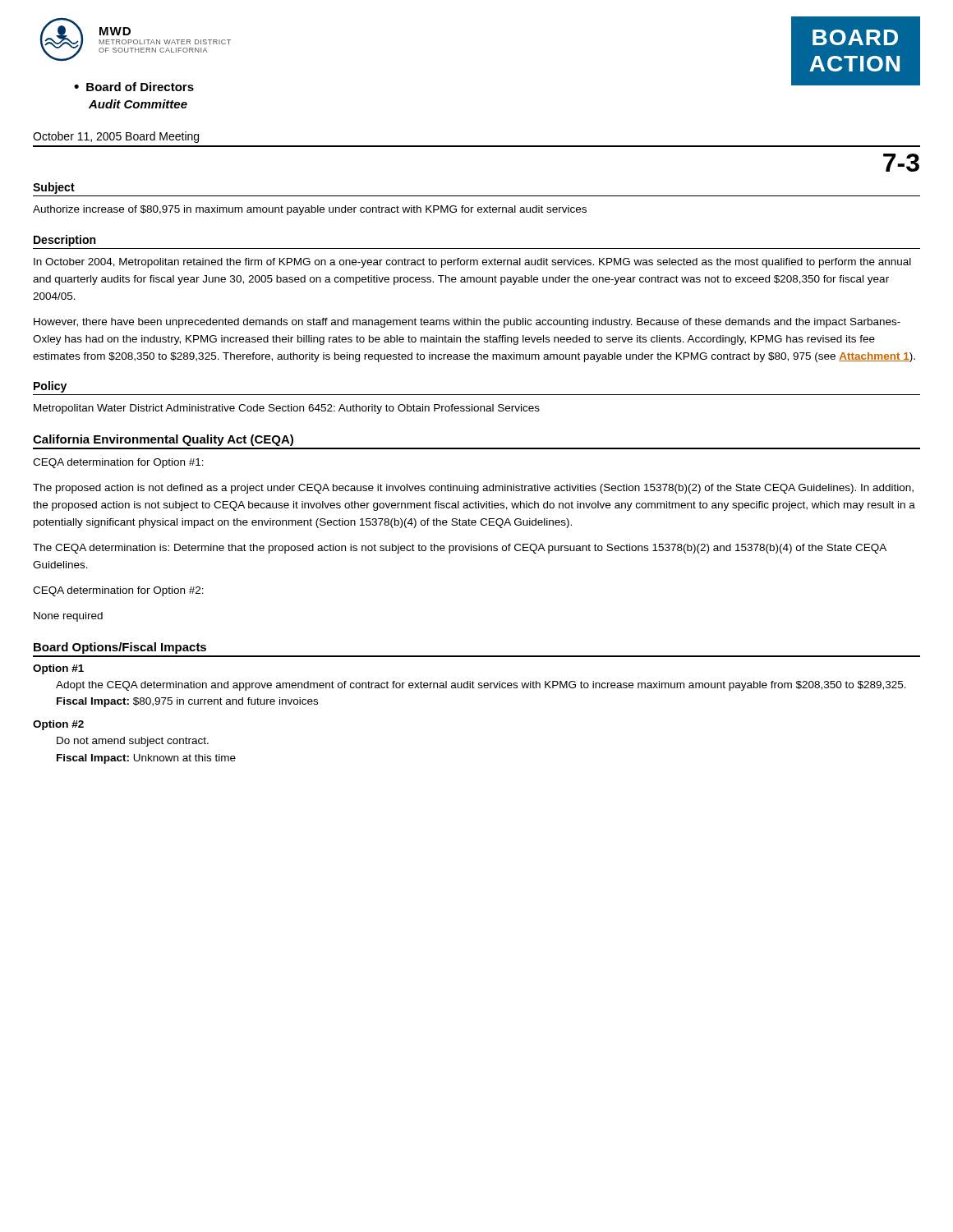
Task: Point to the block starting "Metropolitan Water District Administrative Code"
Action: pyautogui.click(x=286, y=408)
